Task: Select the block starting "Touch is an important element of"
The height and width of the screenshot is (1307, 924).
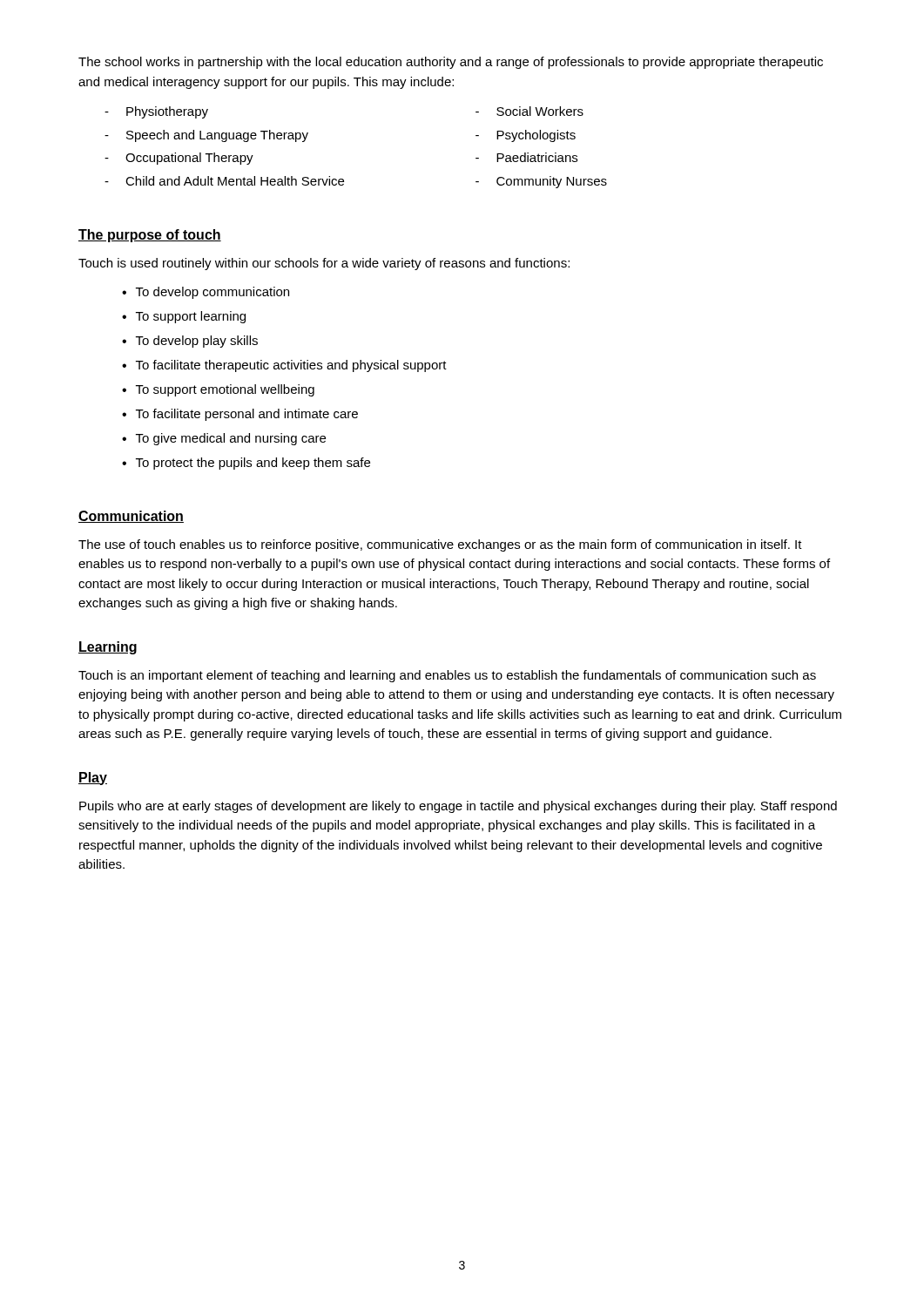Action: (462, 704)
